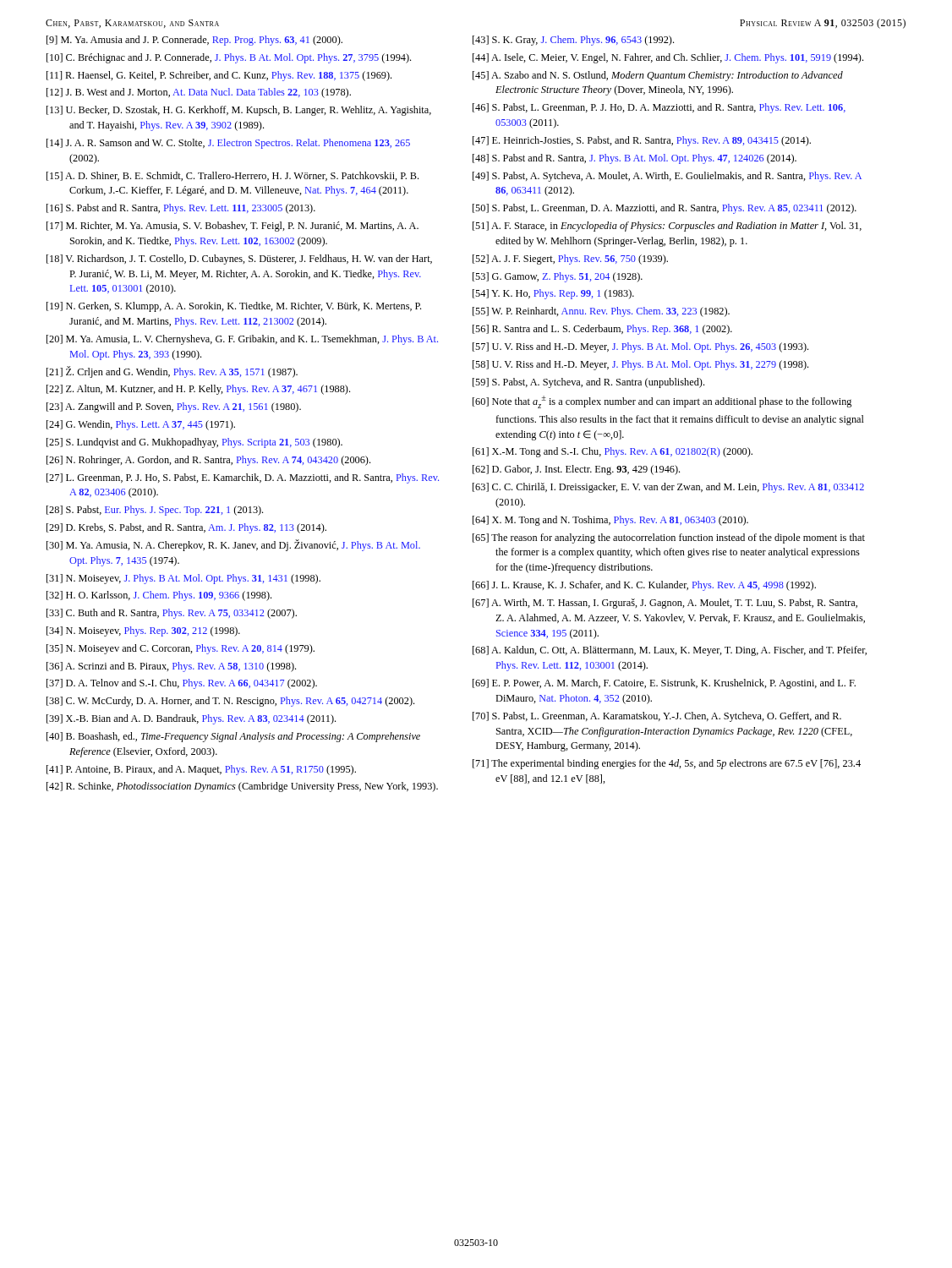Viewport: 952px width, 1268px height.
Task: Click on the list item with the text "[12] J. B. West and J."
Action: click(199, 93)
